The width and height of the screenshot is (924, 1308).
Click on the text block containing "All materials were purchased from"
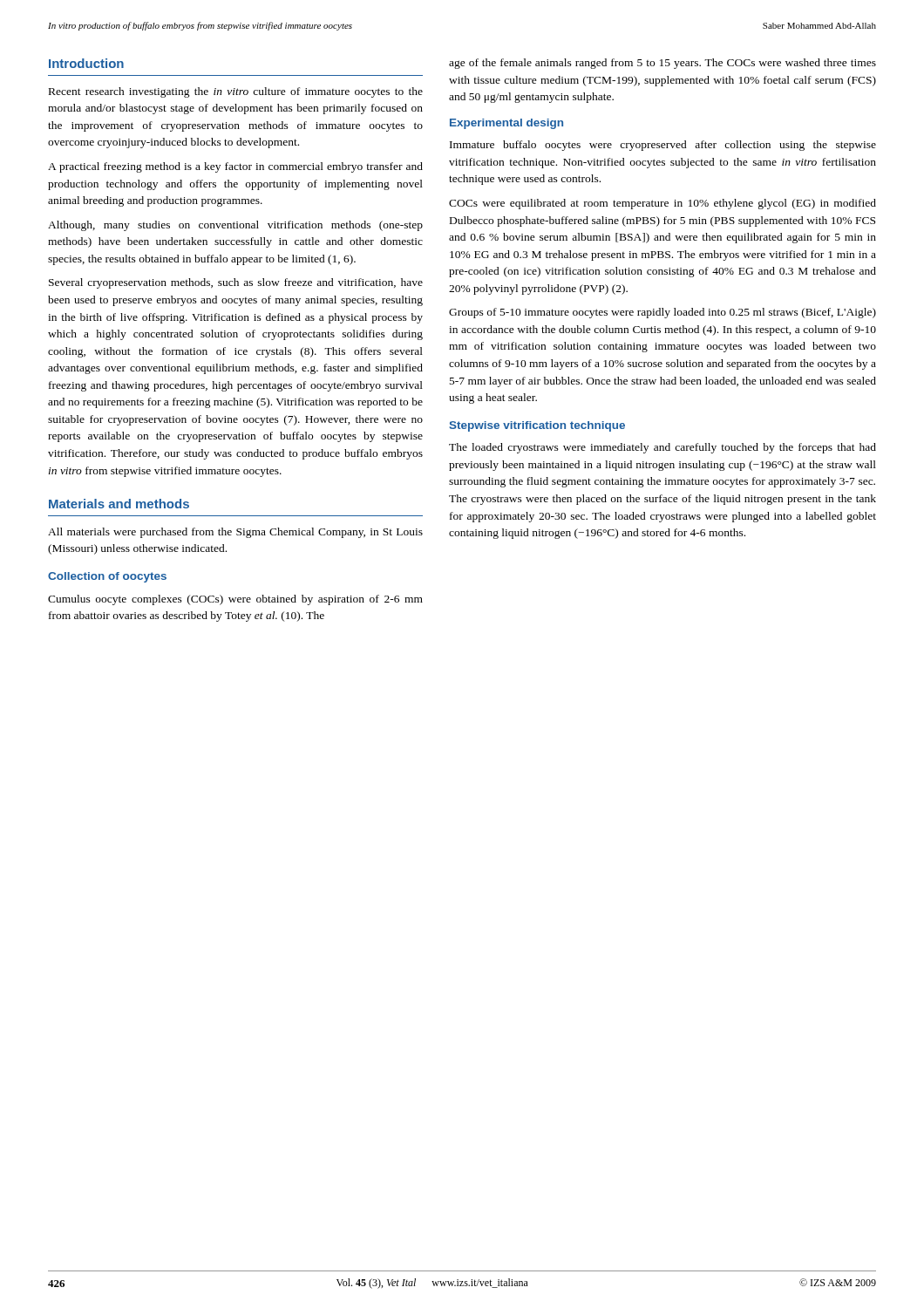[x=235, y=540]
